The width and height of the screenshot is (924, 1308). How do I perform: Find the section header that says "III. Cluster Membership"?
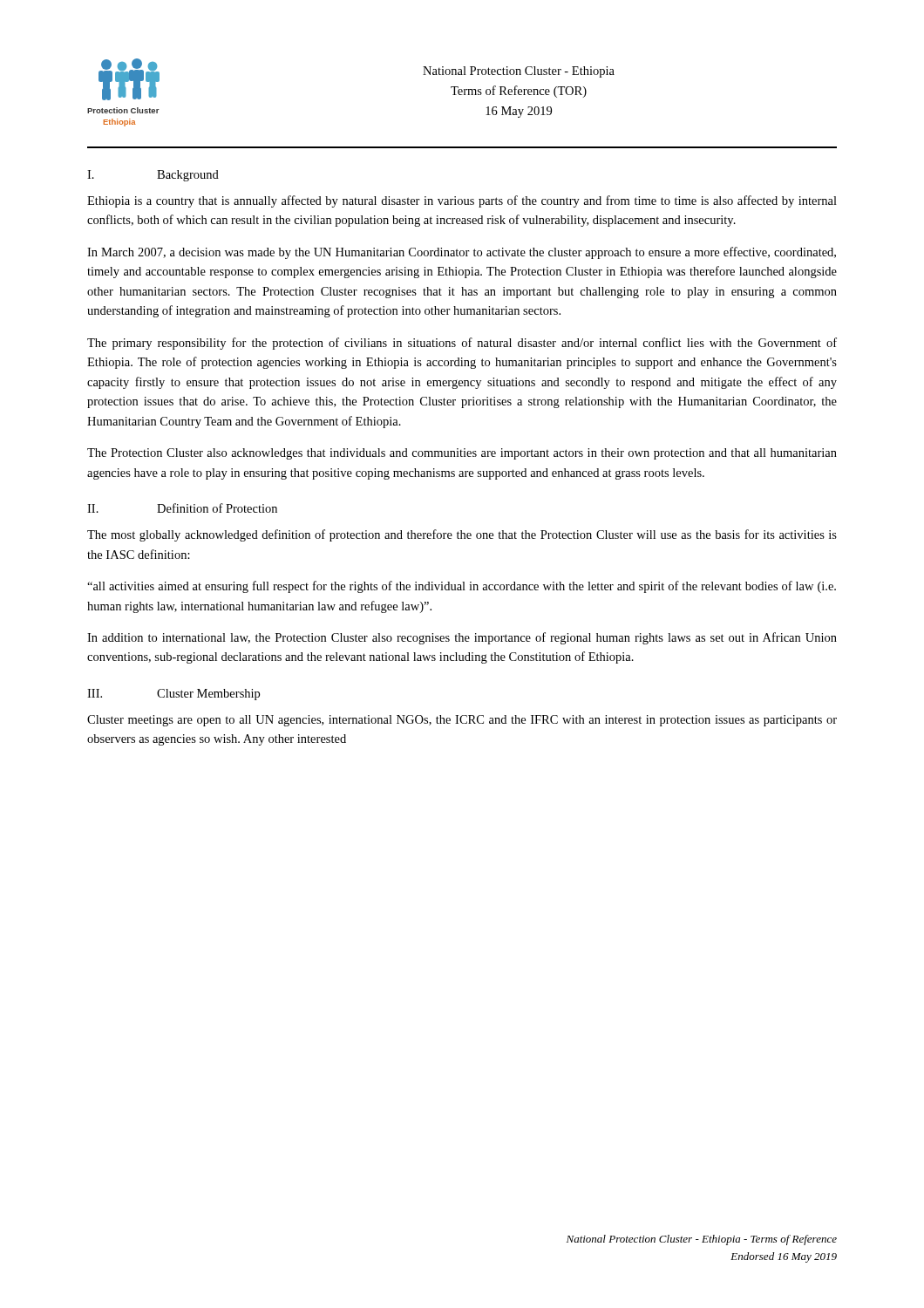[174, 694]
